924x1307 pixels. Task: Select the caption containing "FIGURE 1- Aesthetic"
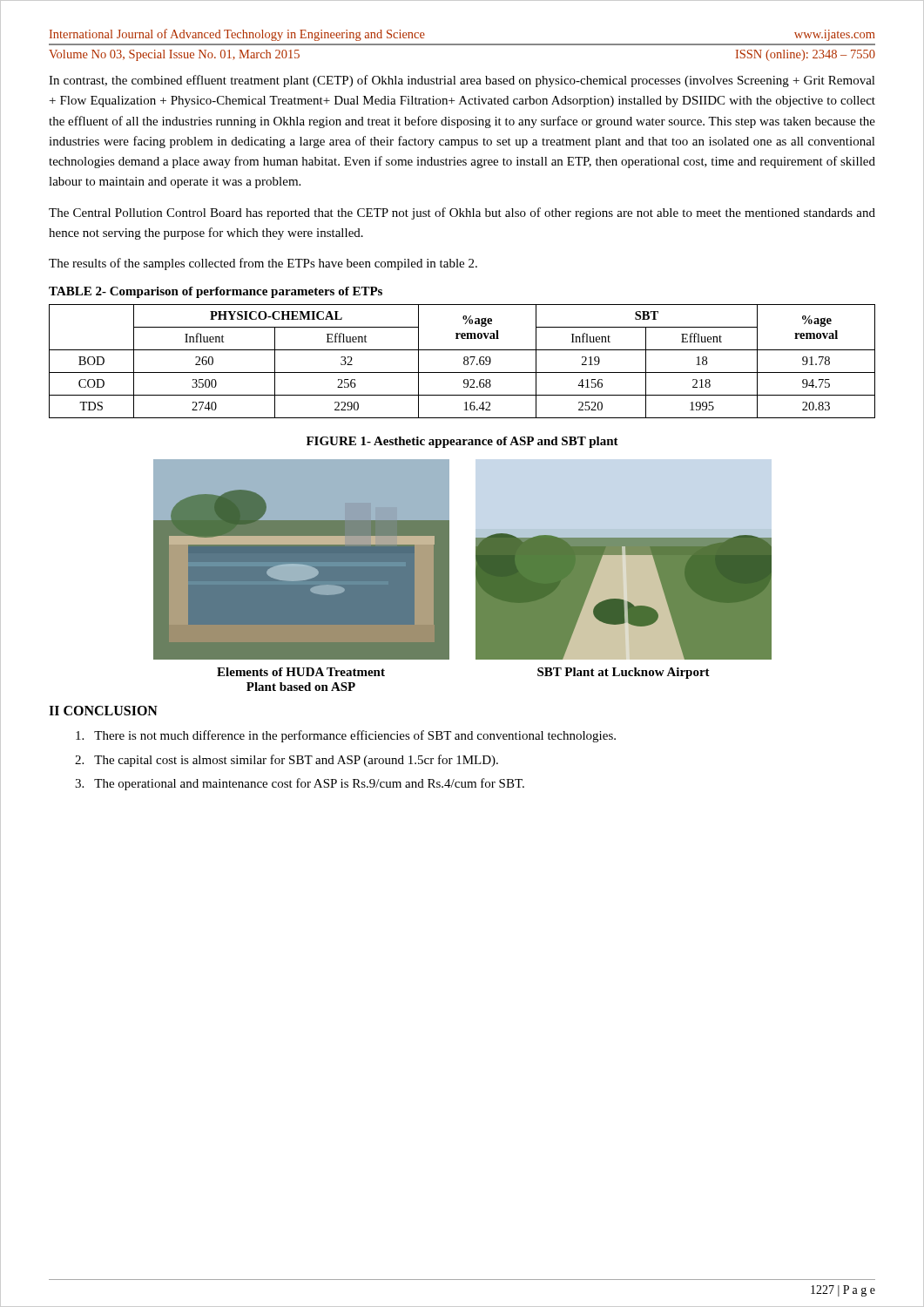pos(462,441)
